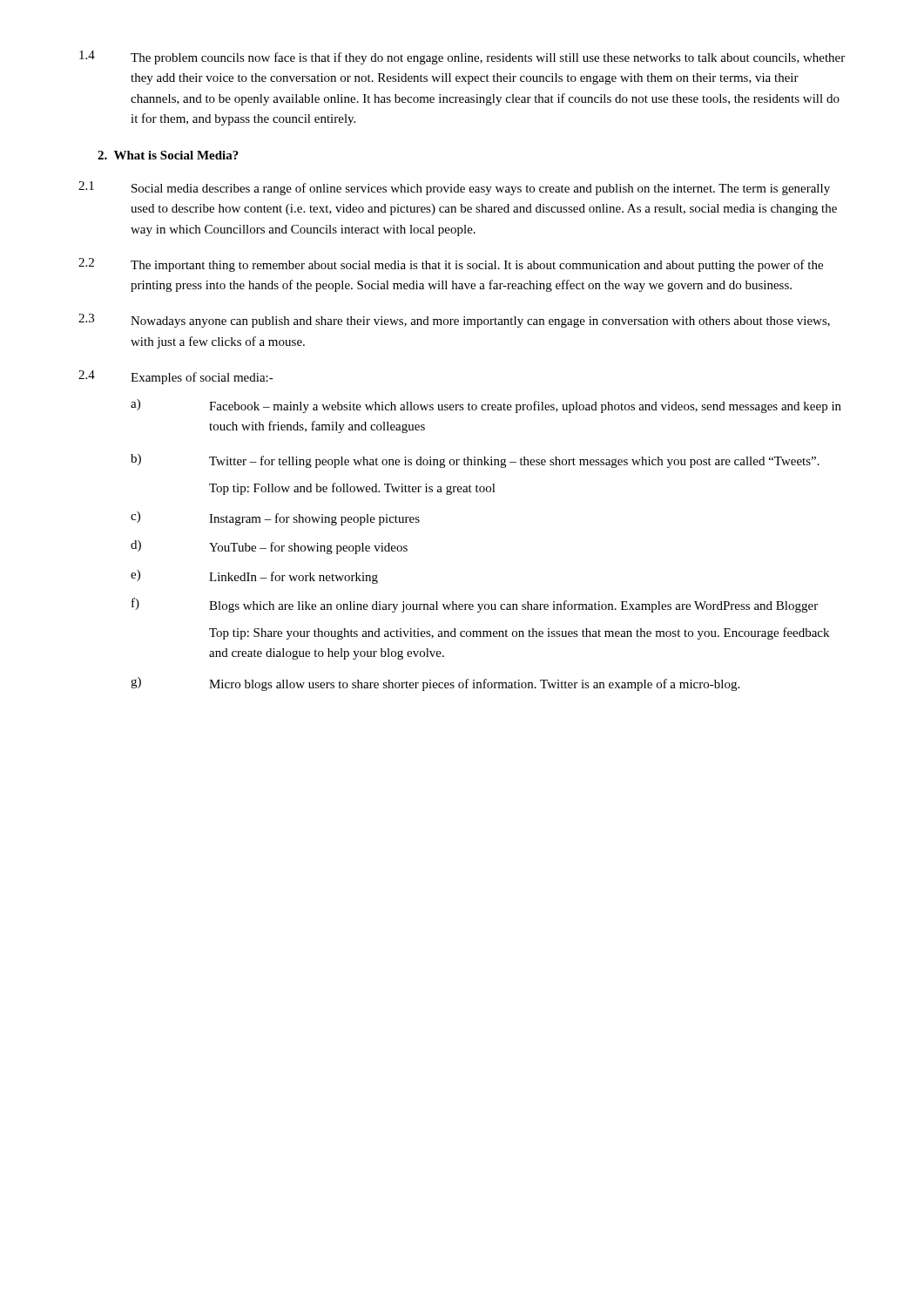This screenshot has width=924, height=1307.
Task: Point to the passage starting "f) Blogs which are like an online"
Action: (488, 630)
